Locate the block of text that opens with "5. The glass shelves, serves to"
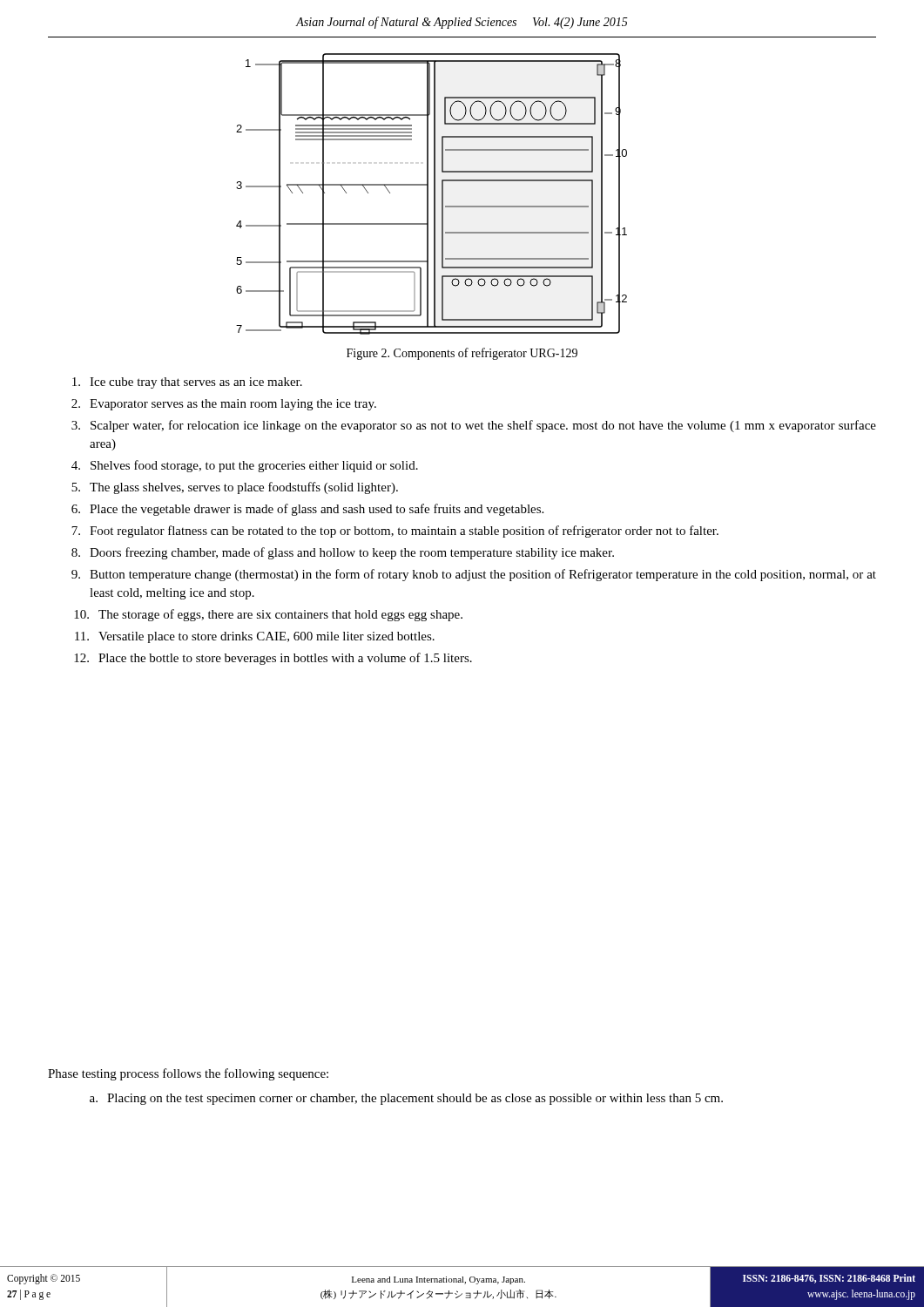The height and width of the screenshot is (1307, 924). [x=235, y=488]
